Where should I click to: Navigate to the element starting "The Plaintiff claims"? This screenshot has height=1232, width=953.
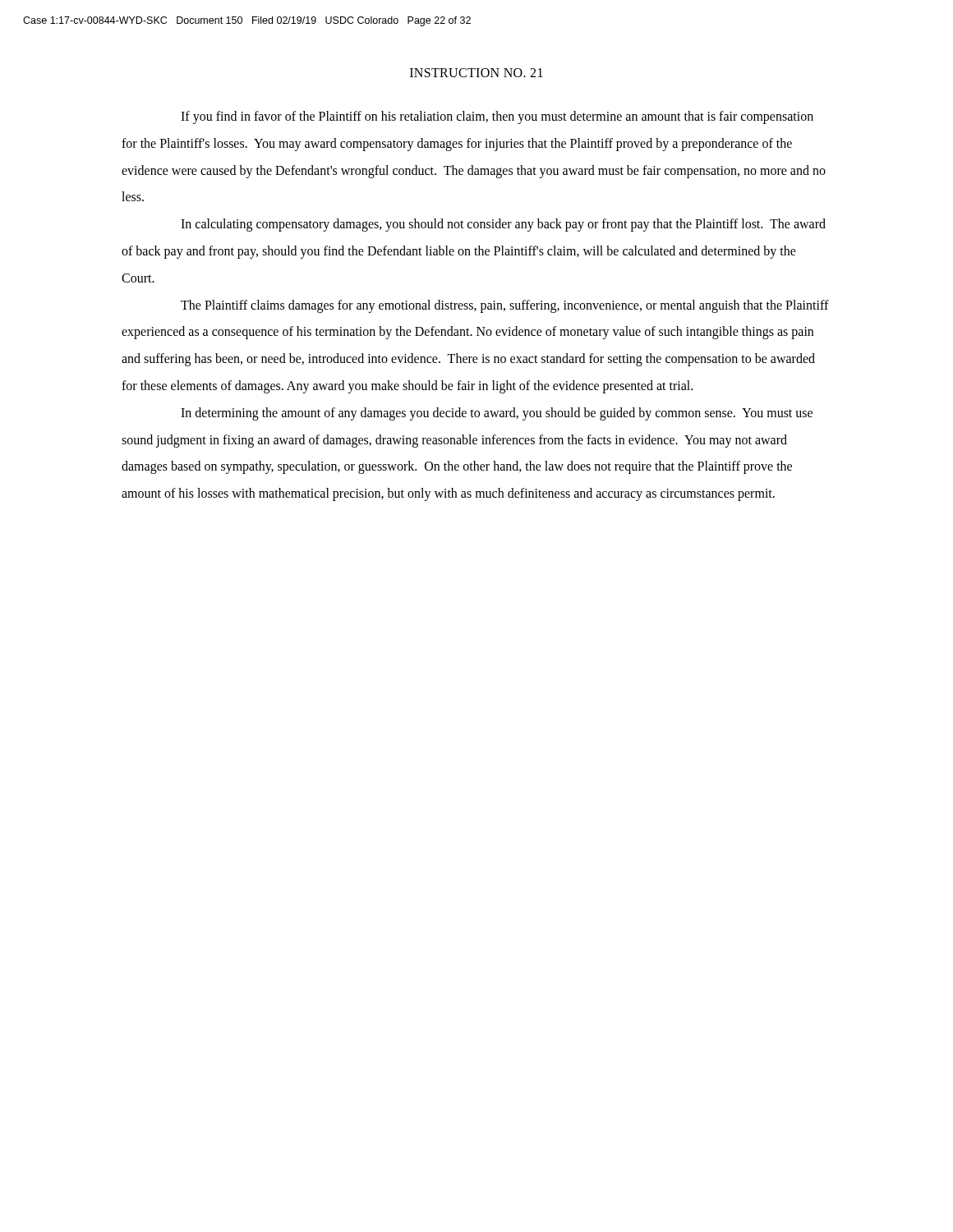pyautogui.click(x=475, y=345)
